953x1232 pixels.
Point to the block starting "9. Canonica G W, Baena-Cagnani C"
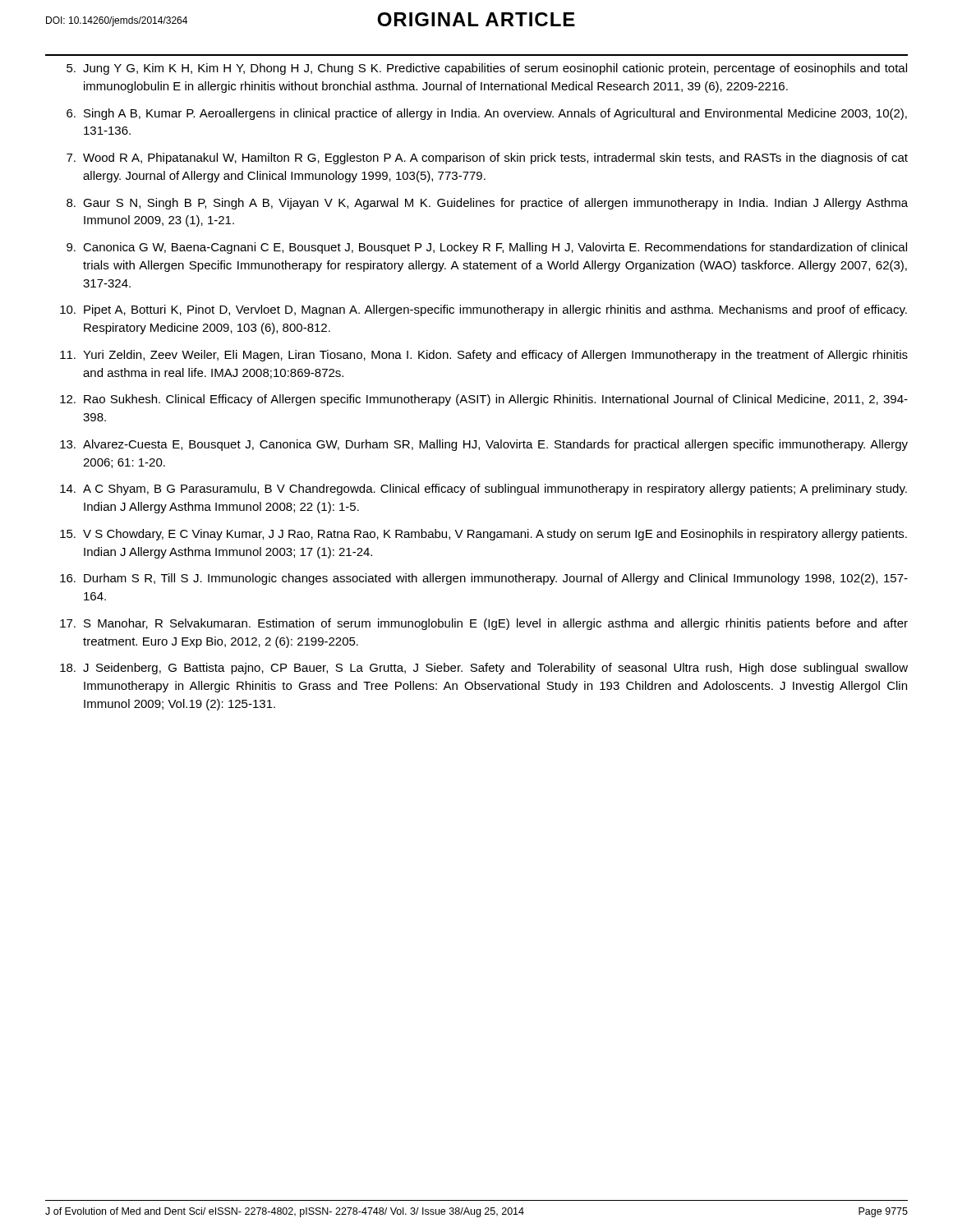tap(476, 265)
